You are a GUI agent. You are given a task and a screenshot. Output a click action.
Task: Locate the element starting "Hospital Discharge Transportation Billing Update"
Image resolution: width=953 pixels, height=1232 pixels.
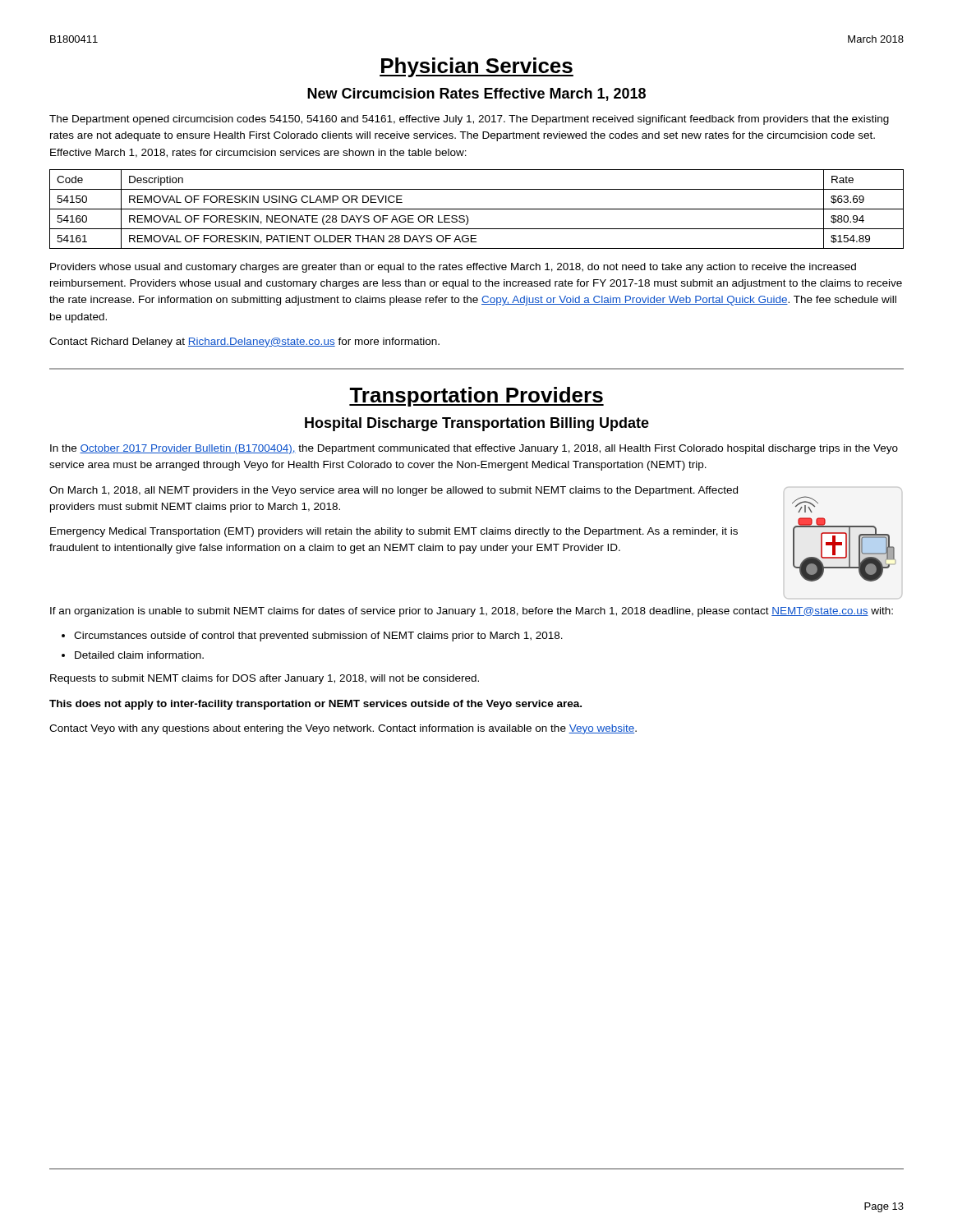476,423
